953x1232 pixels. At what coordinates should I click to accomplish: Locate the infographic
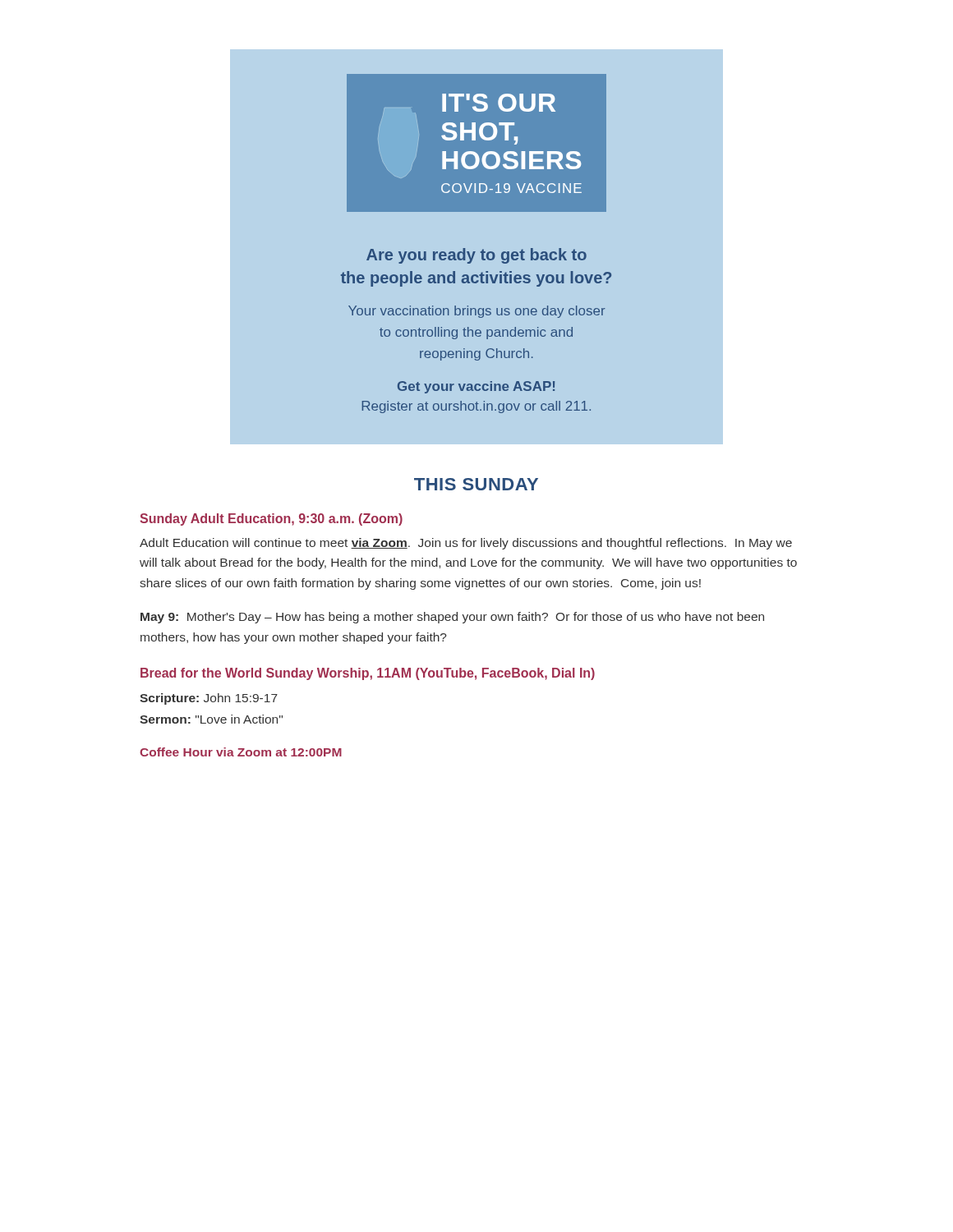point(476,247)
